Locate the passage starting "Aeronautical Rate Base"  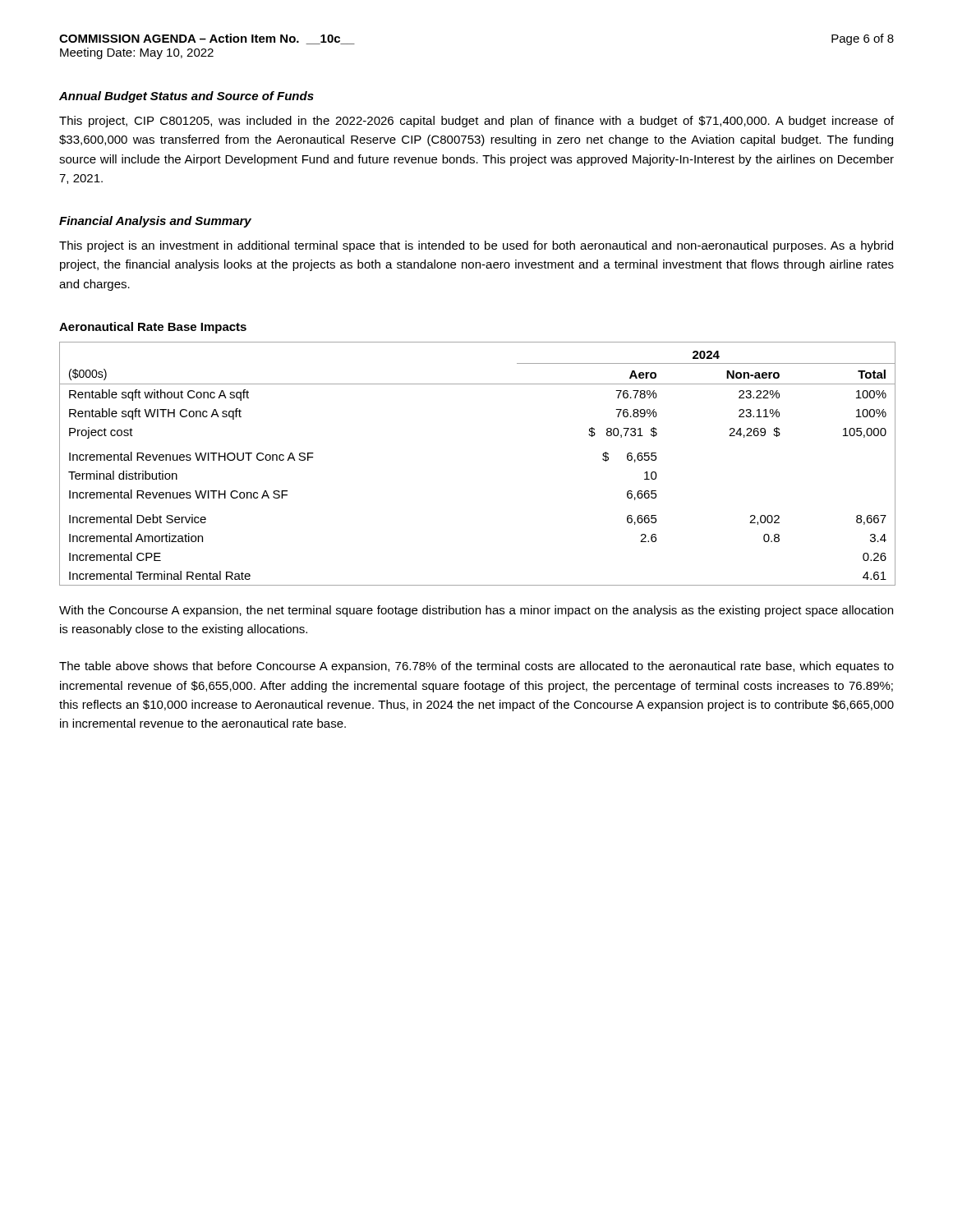[x=153, y=326]
